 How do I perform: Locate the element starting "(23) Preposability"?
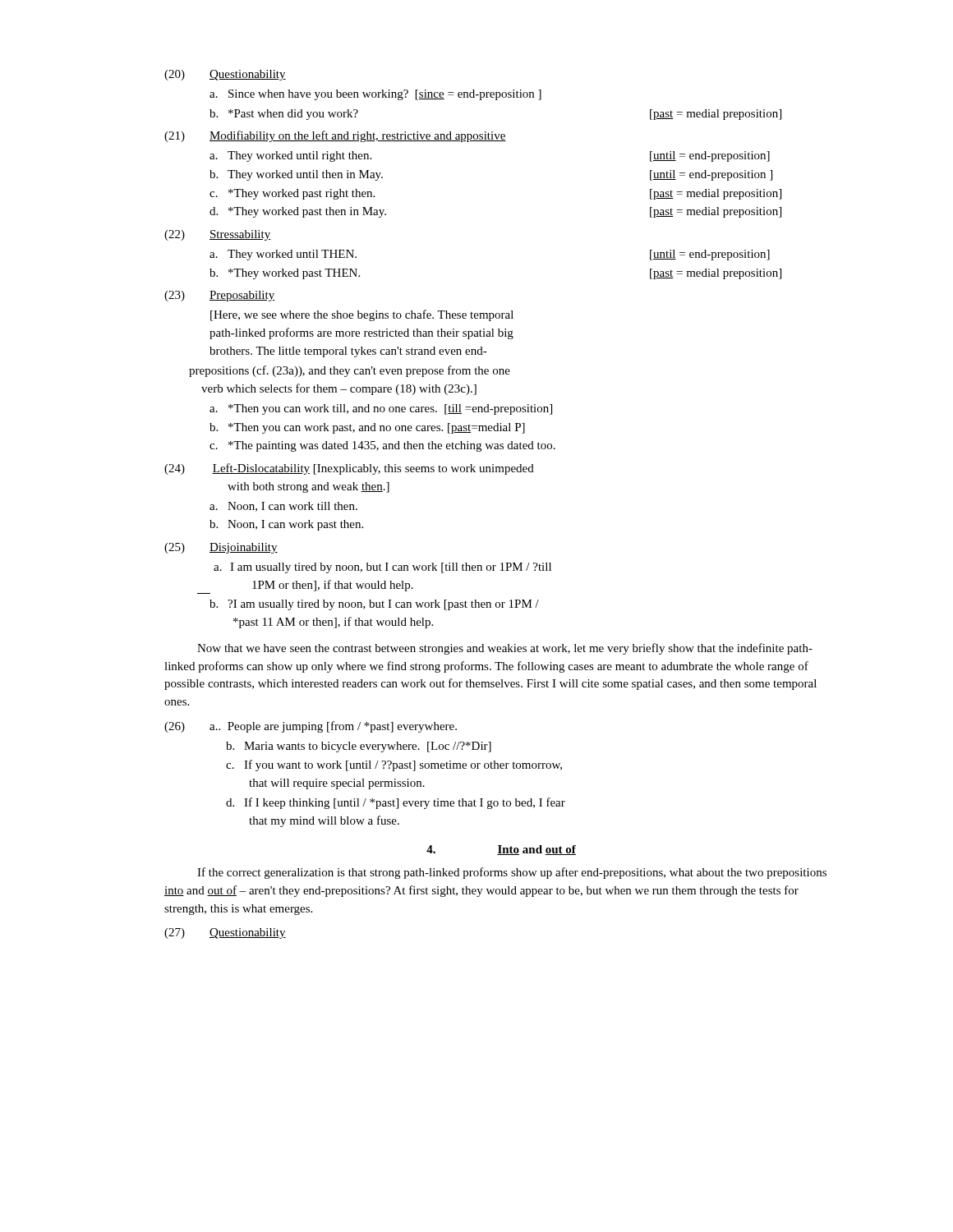219,296
